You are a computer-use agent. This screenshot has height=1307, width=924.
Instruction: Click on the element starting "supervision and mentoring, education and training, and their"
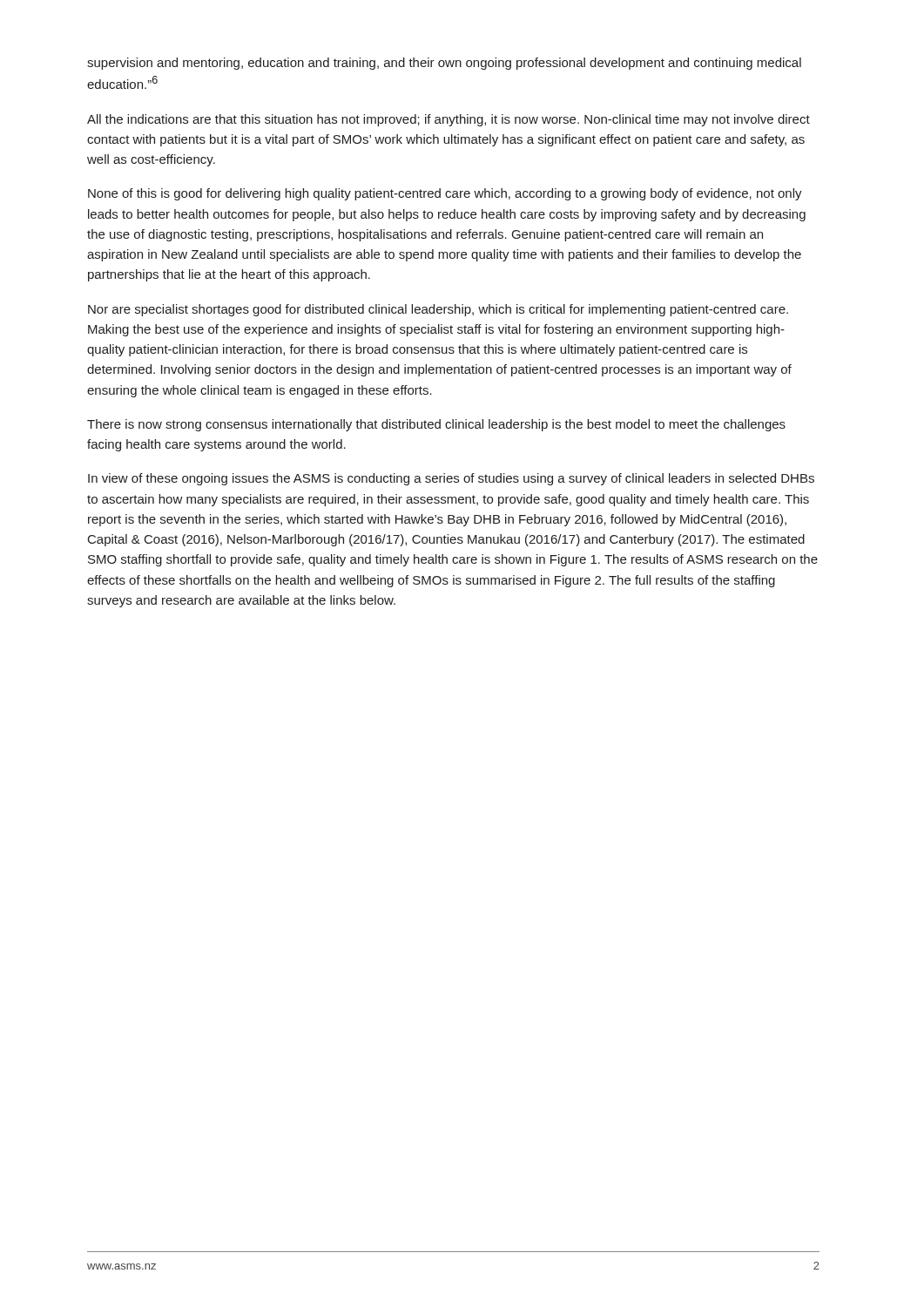[x=444, y=73]
